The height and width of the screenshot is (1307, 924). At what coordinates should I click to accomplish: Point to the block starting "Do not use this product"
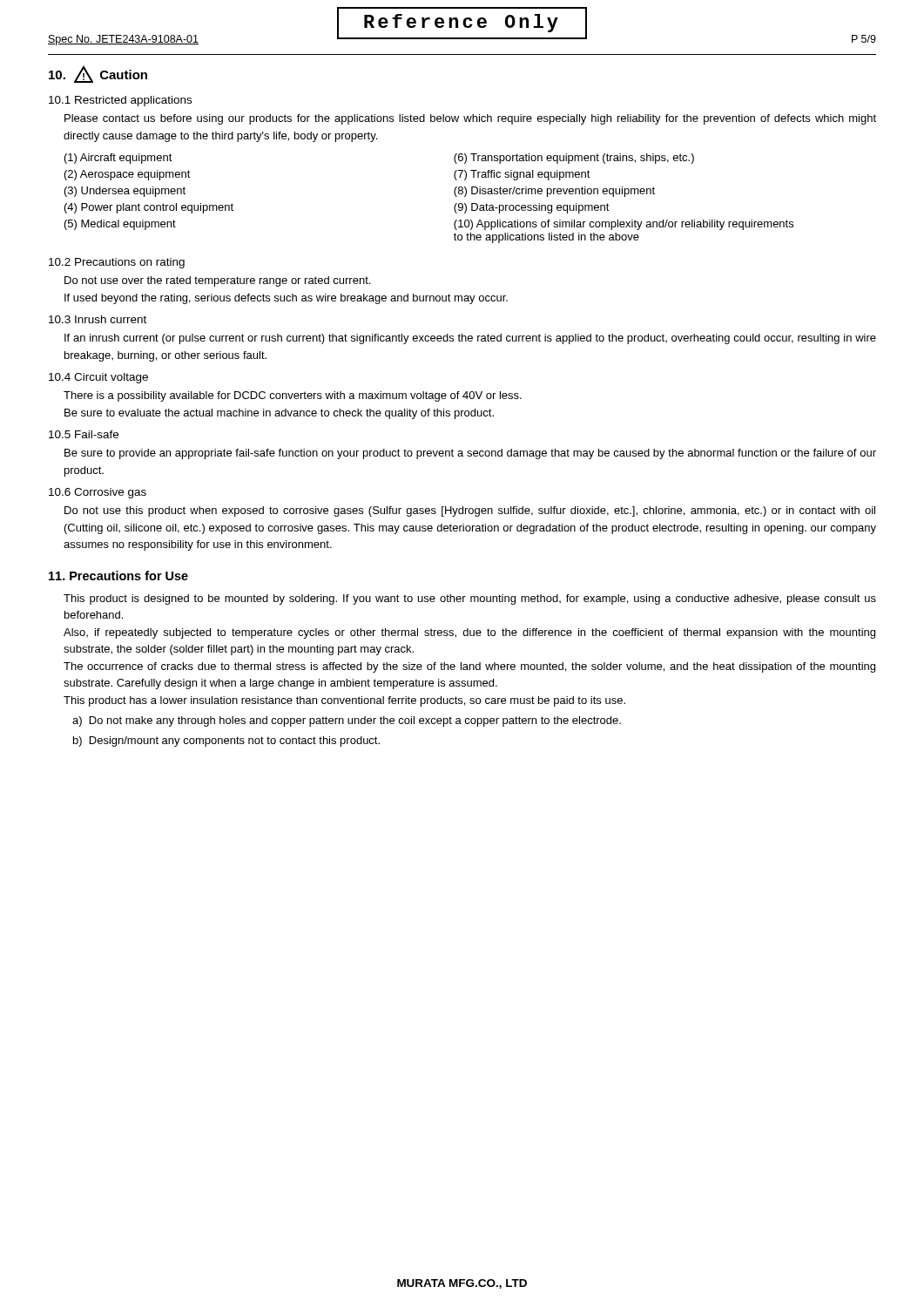point(470,527)
